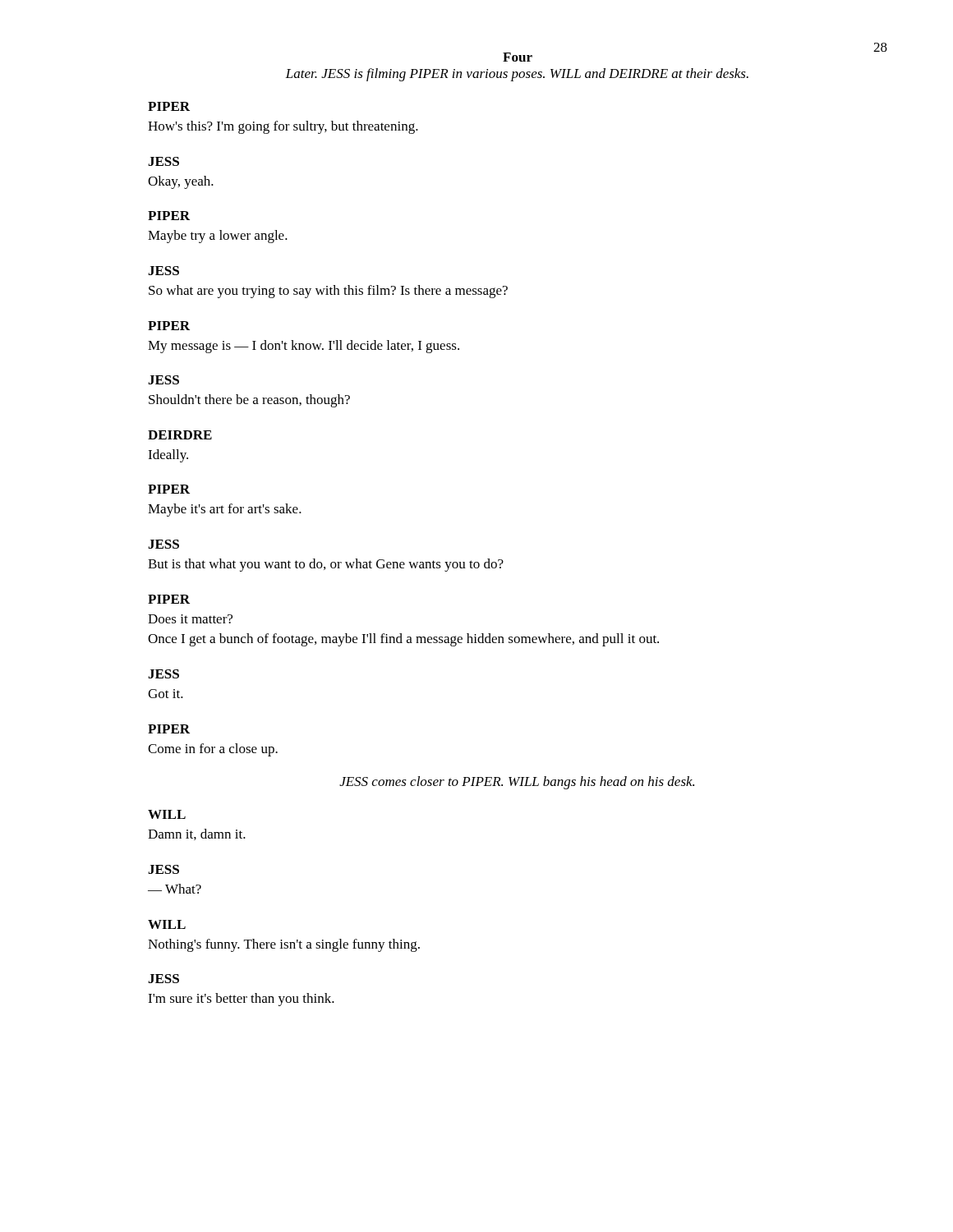Click on the passage starting "PIPER Come in for a close up."

pyautogui.click(x=169, y=729)
